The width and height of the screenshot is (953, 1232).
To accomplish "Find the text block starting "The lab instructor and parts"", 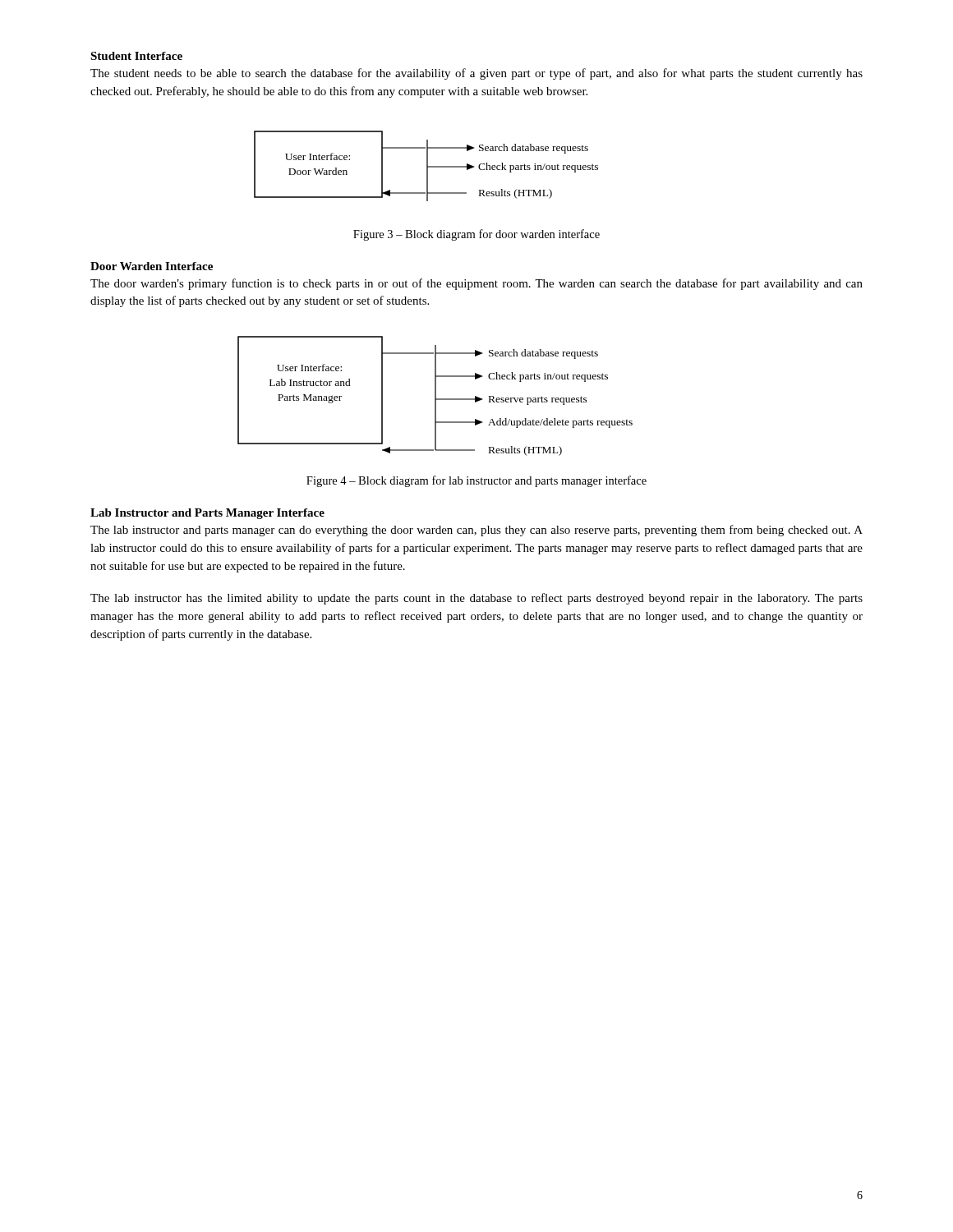I will [x=476, y=548].
